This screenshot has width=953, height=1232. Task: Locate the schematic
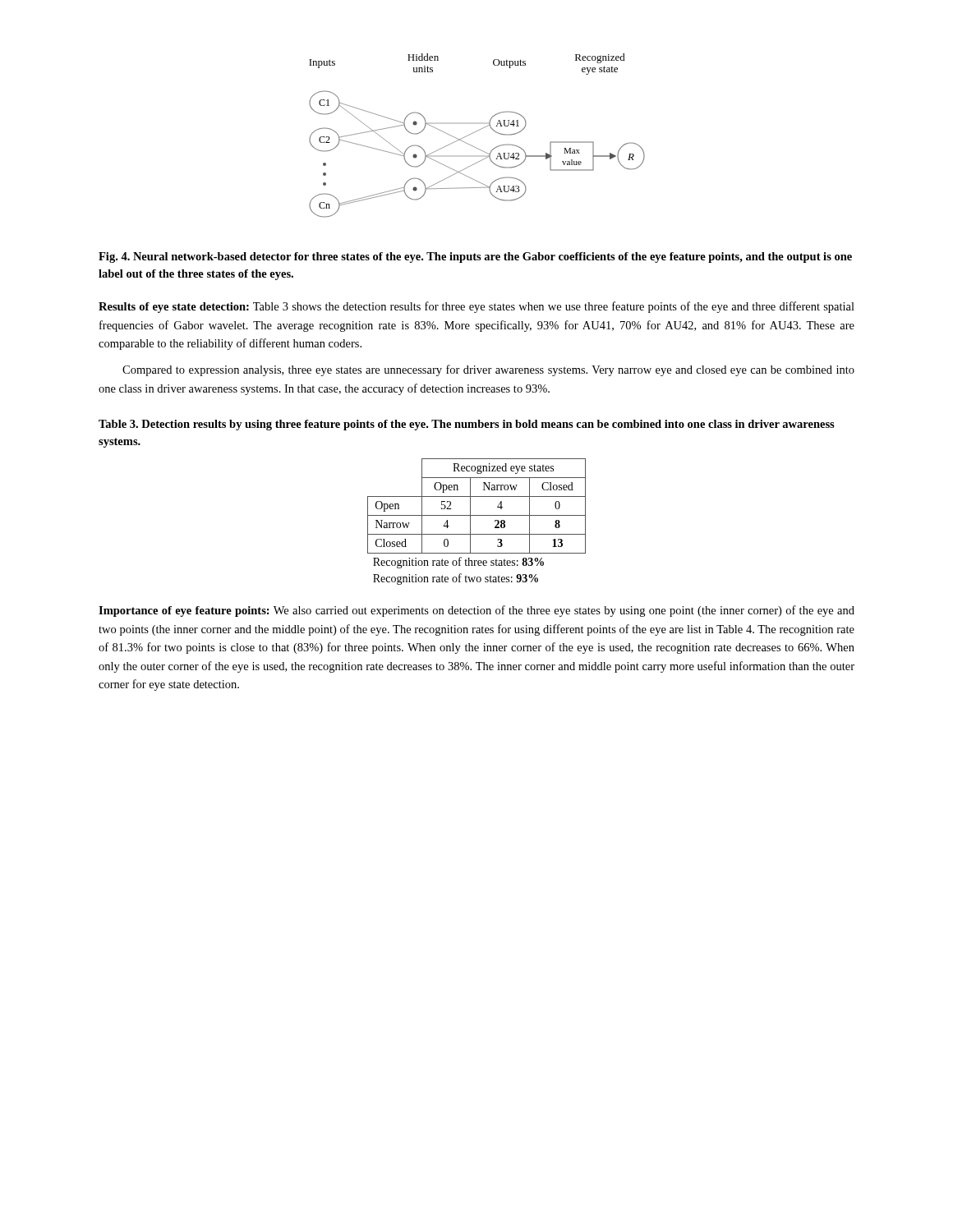[476, 145]
